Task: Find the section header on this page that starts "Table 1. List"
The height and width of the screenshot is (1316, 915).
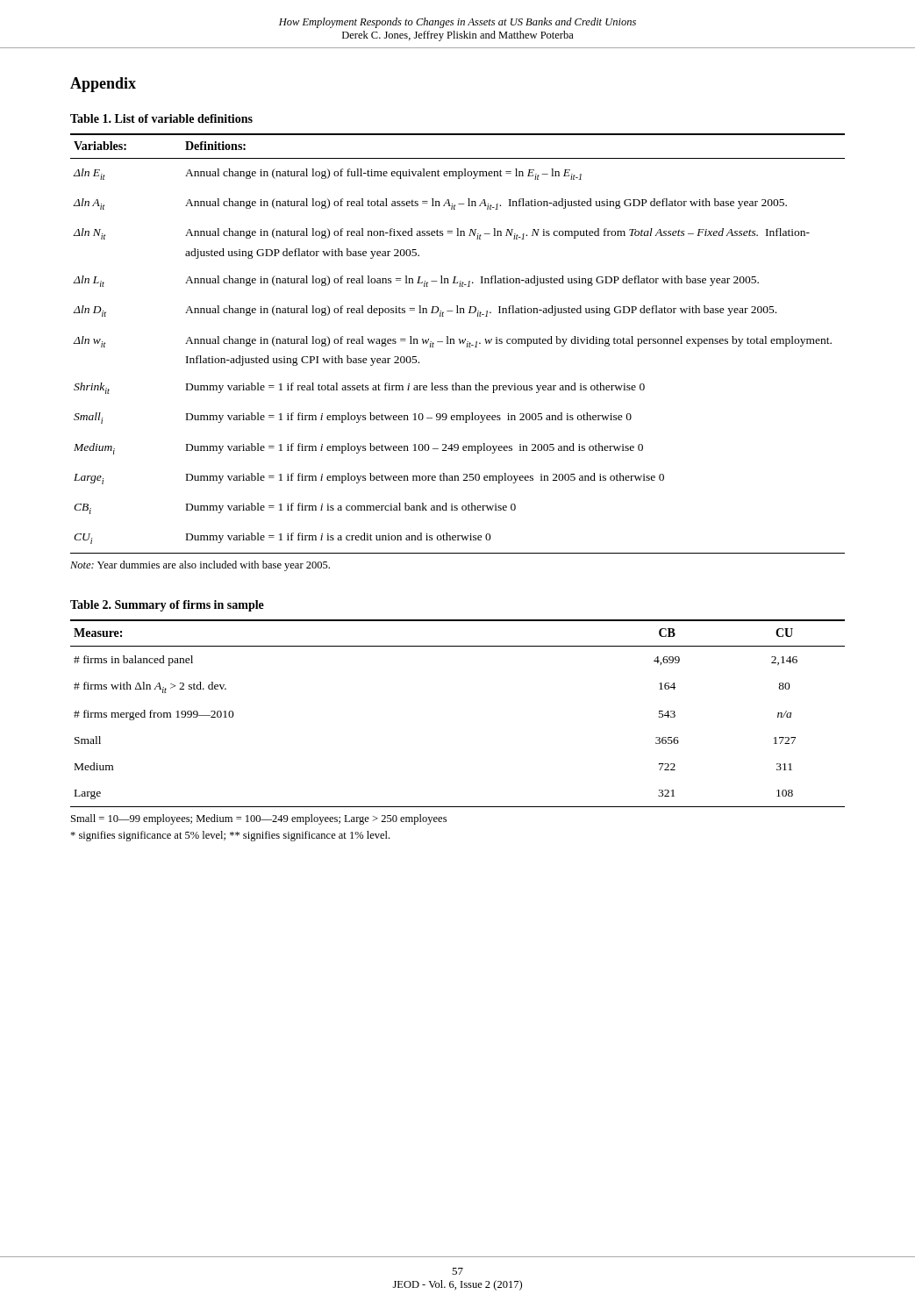Action: click(x=161, y=119)
